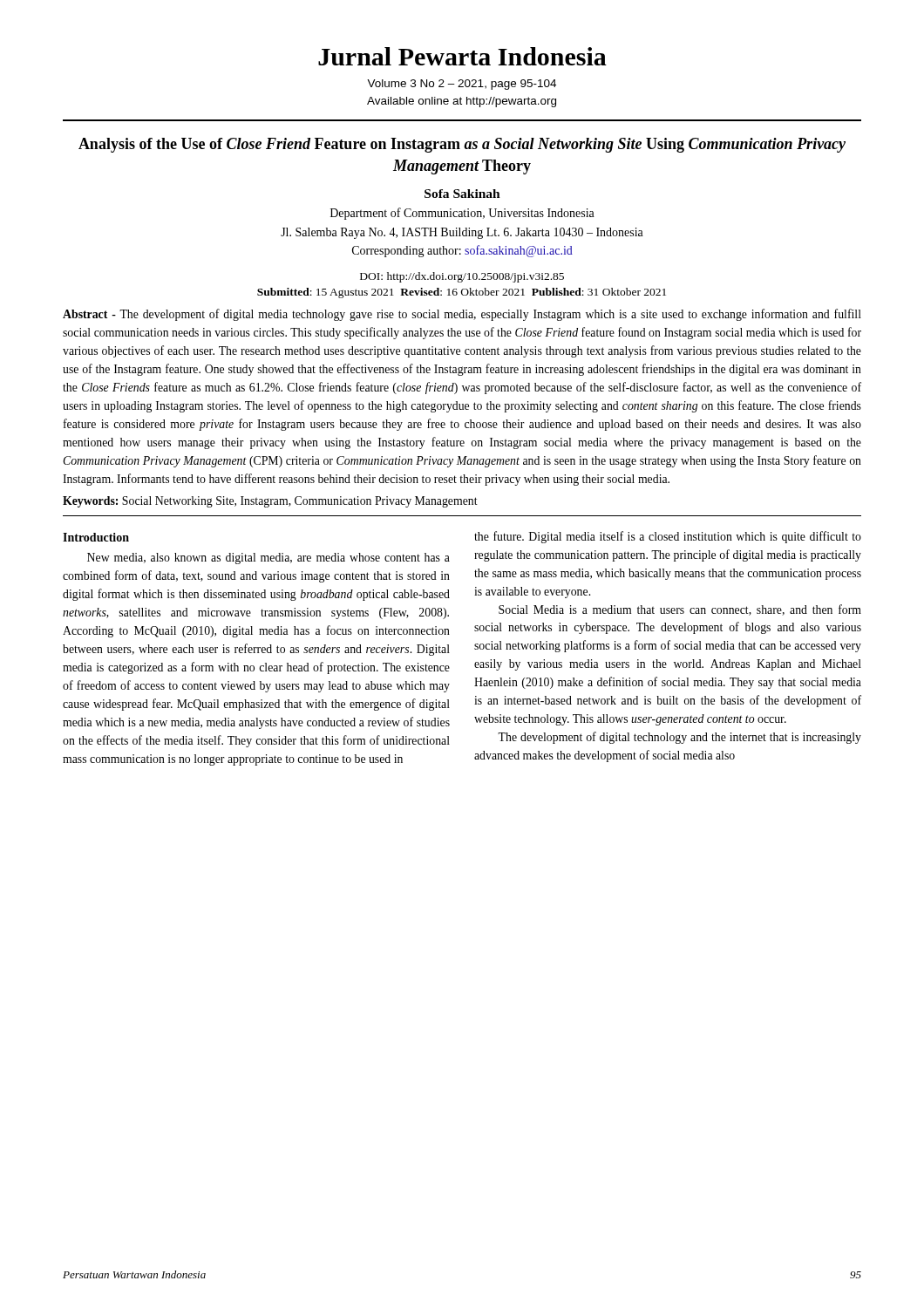Where is the passage that starts "Abstract - The development of digital"?
The image size is (924, 1308).
[462, 397]
